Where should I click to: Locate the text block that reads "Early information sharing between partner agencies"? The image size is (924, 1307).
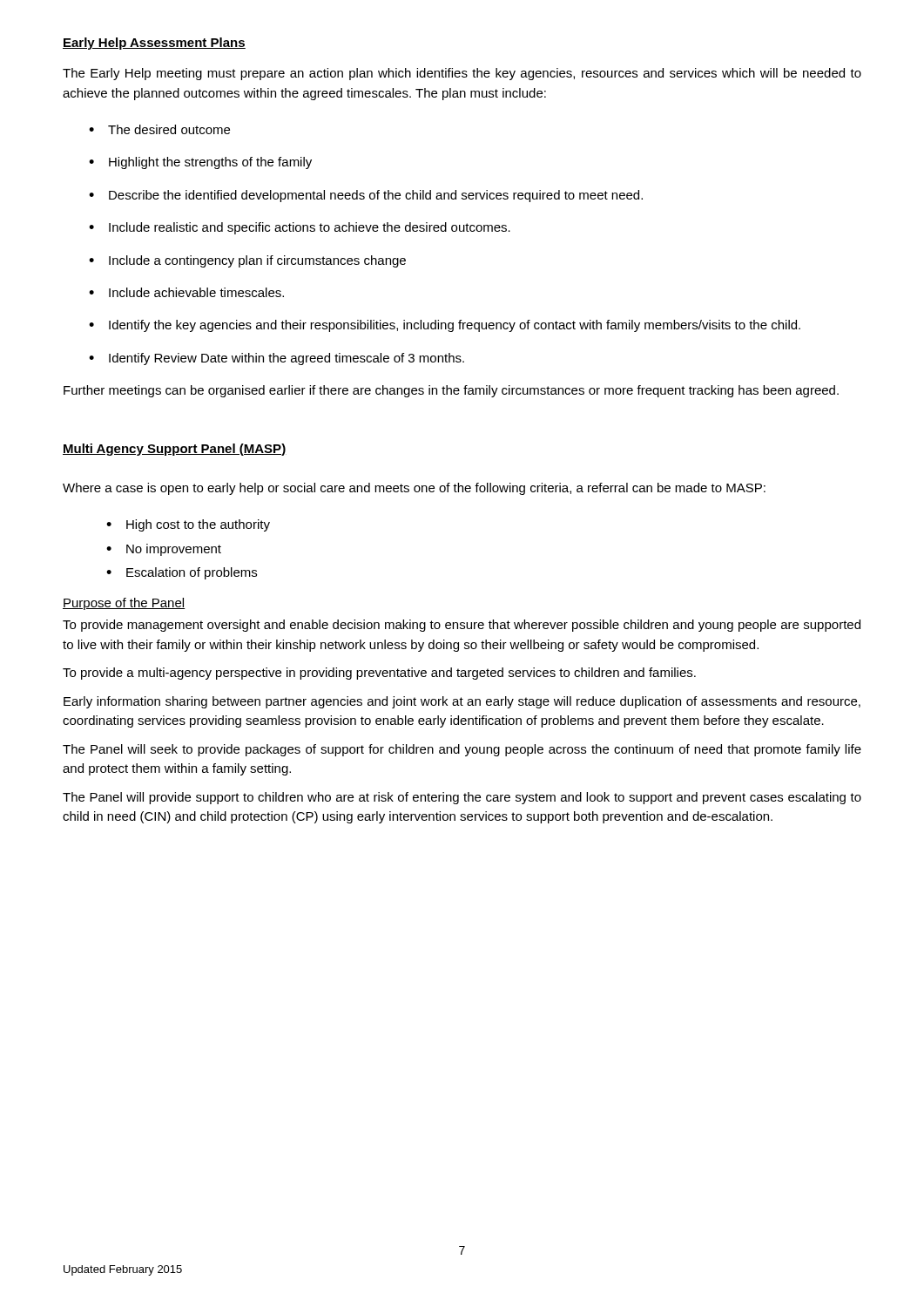[x=462, y=711]
